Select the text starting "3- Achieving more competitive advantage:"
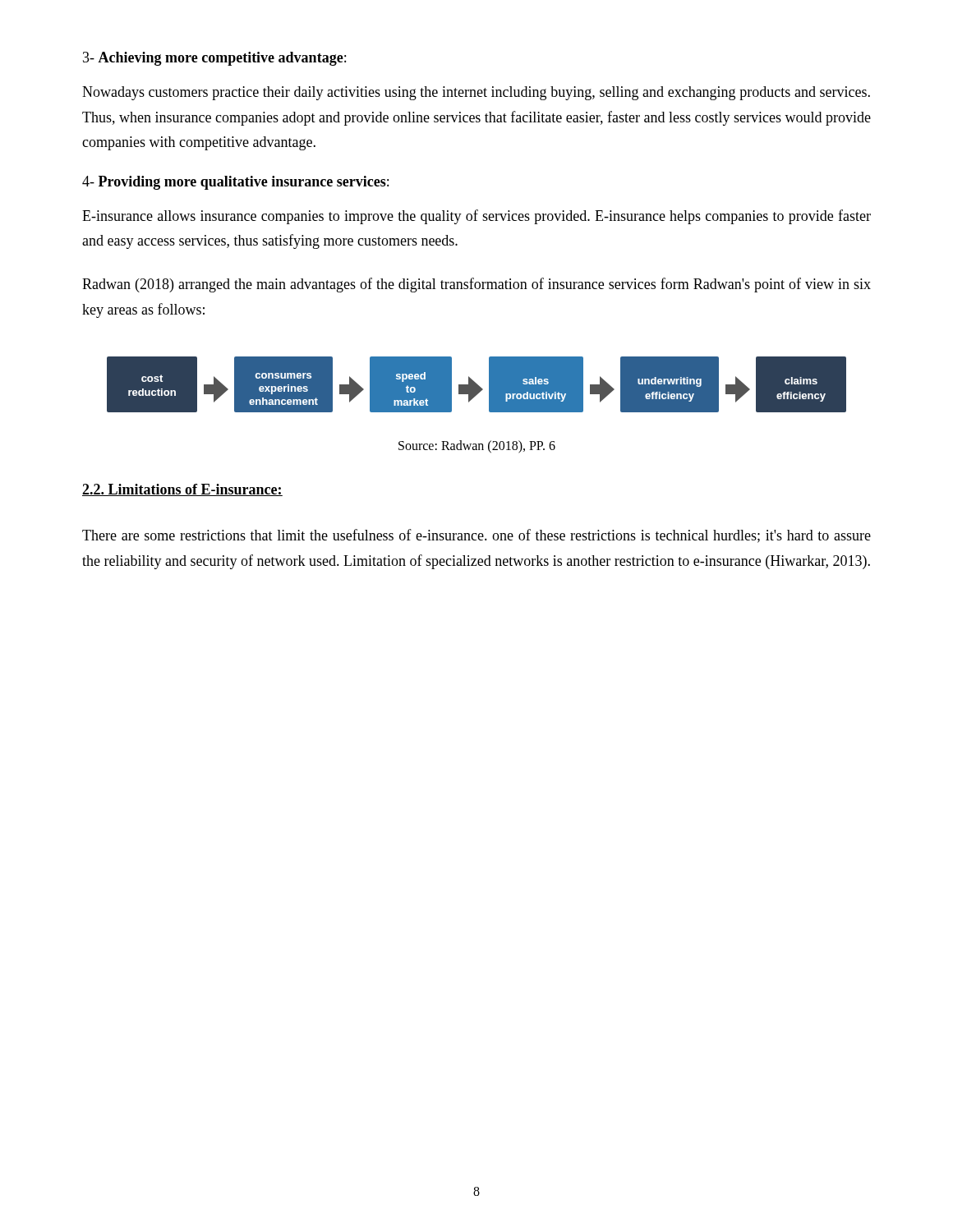The width and height of the screenshot is (953, 1232). point(215,57)
